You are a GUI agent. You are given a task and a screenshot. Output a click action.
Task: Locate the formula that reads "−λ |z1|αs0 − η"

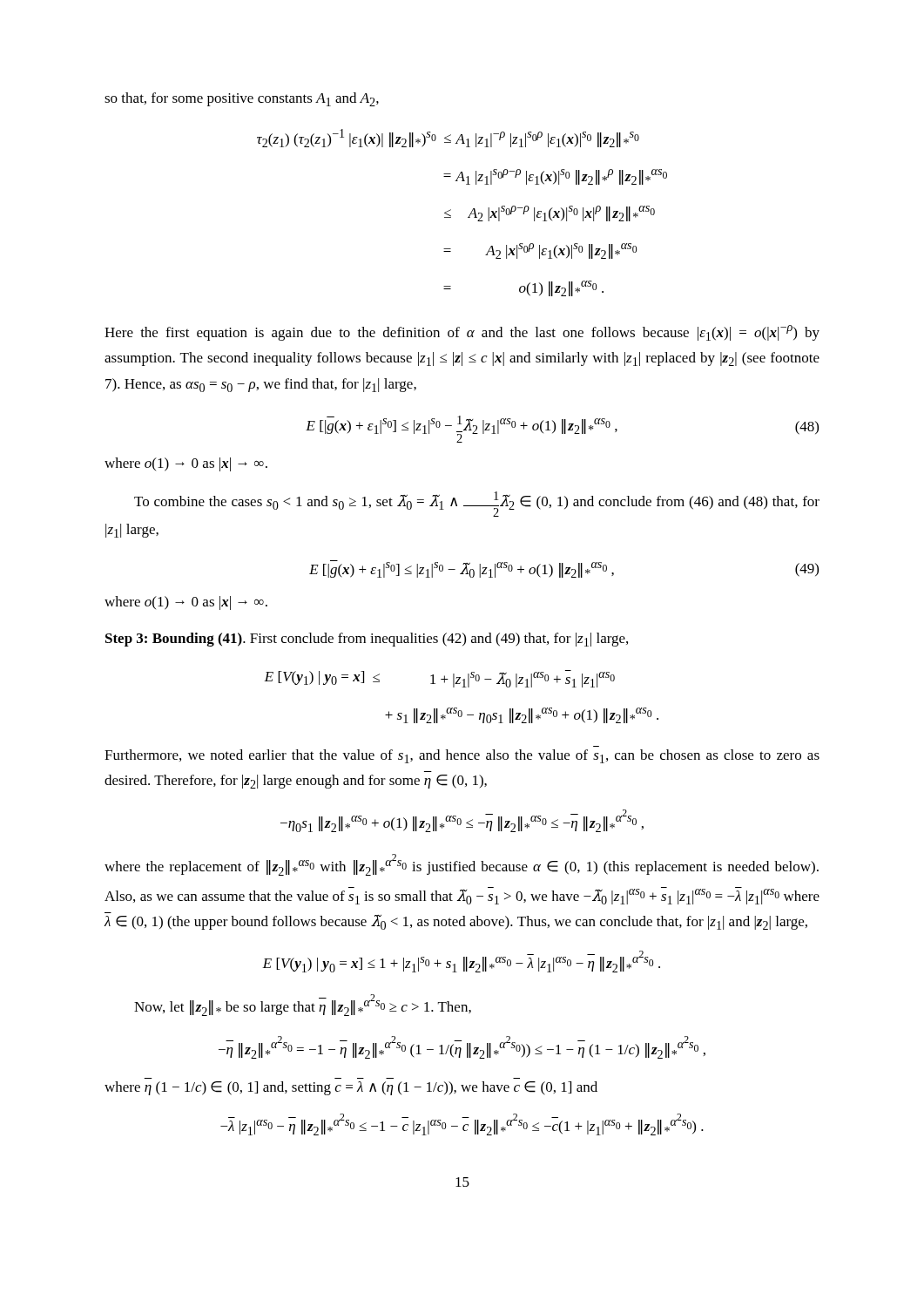pos(462,1125)
